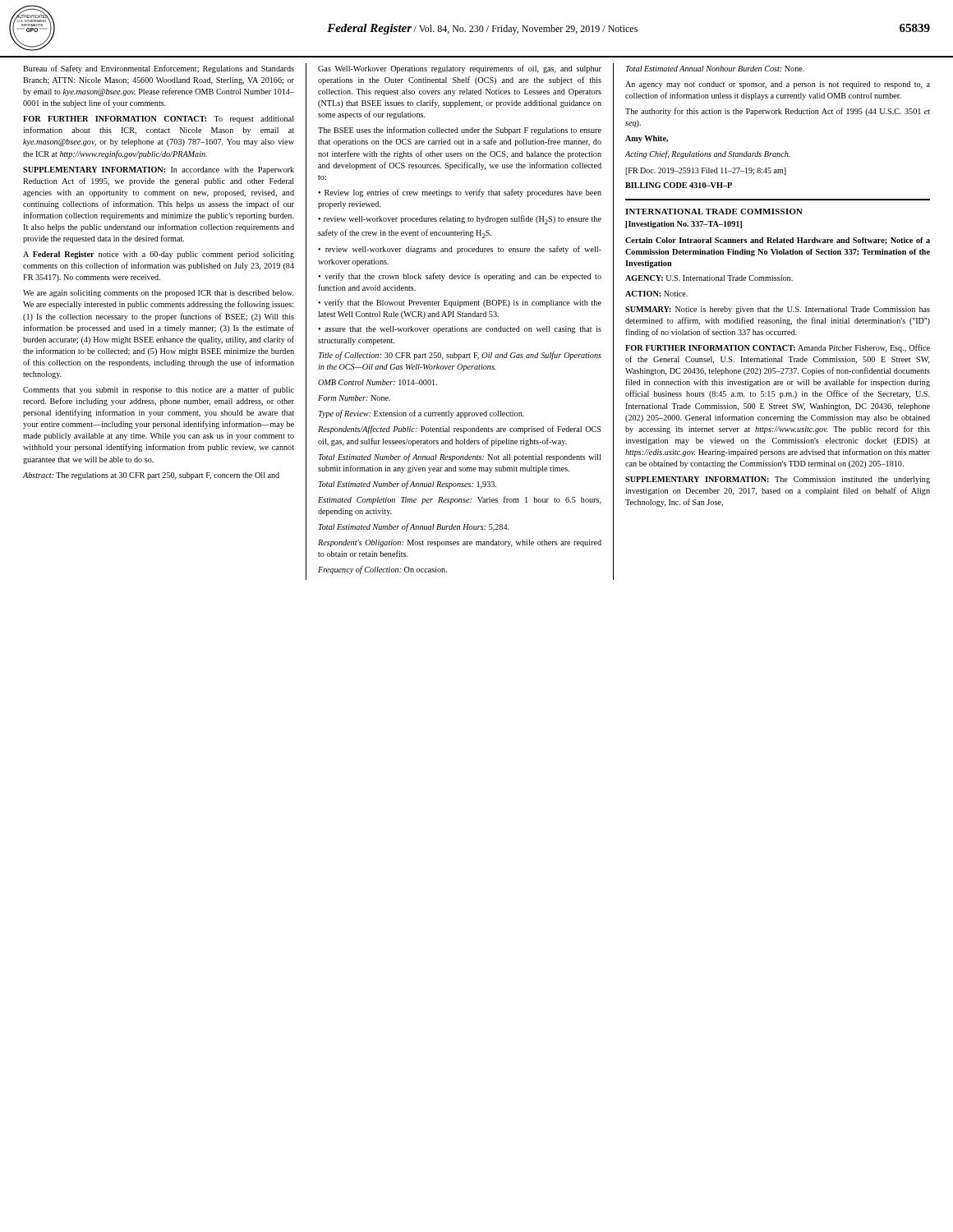953x1232 pixels.
Task: Point to the passage starting "• review well-workover procedures"
Action: point(460,227)
